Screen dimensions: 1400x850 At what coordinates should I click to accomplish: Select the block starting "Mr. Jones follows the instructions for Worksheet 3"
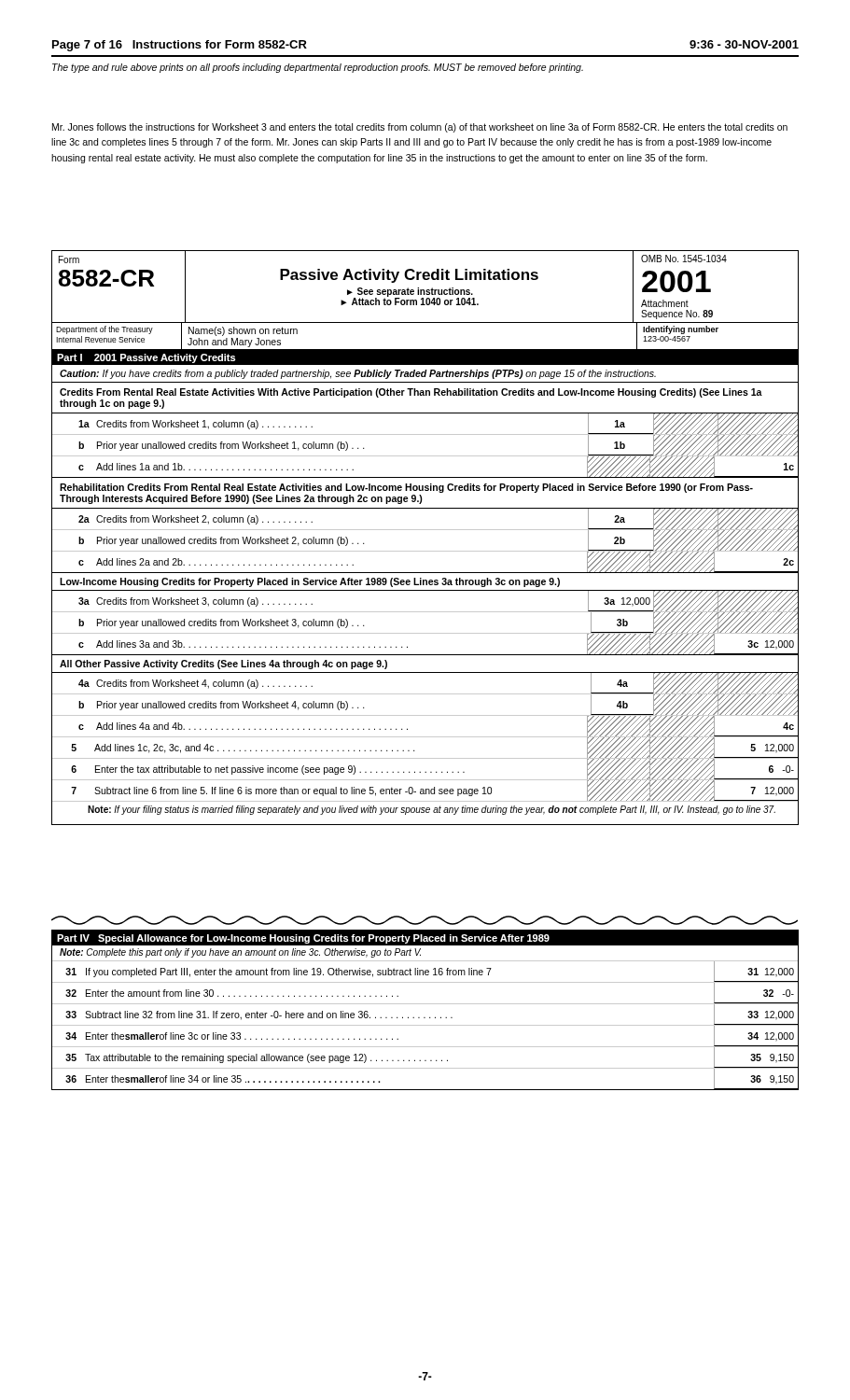(420, 142)
